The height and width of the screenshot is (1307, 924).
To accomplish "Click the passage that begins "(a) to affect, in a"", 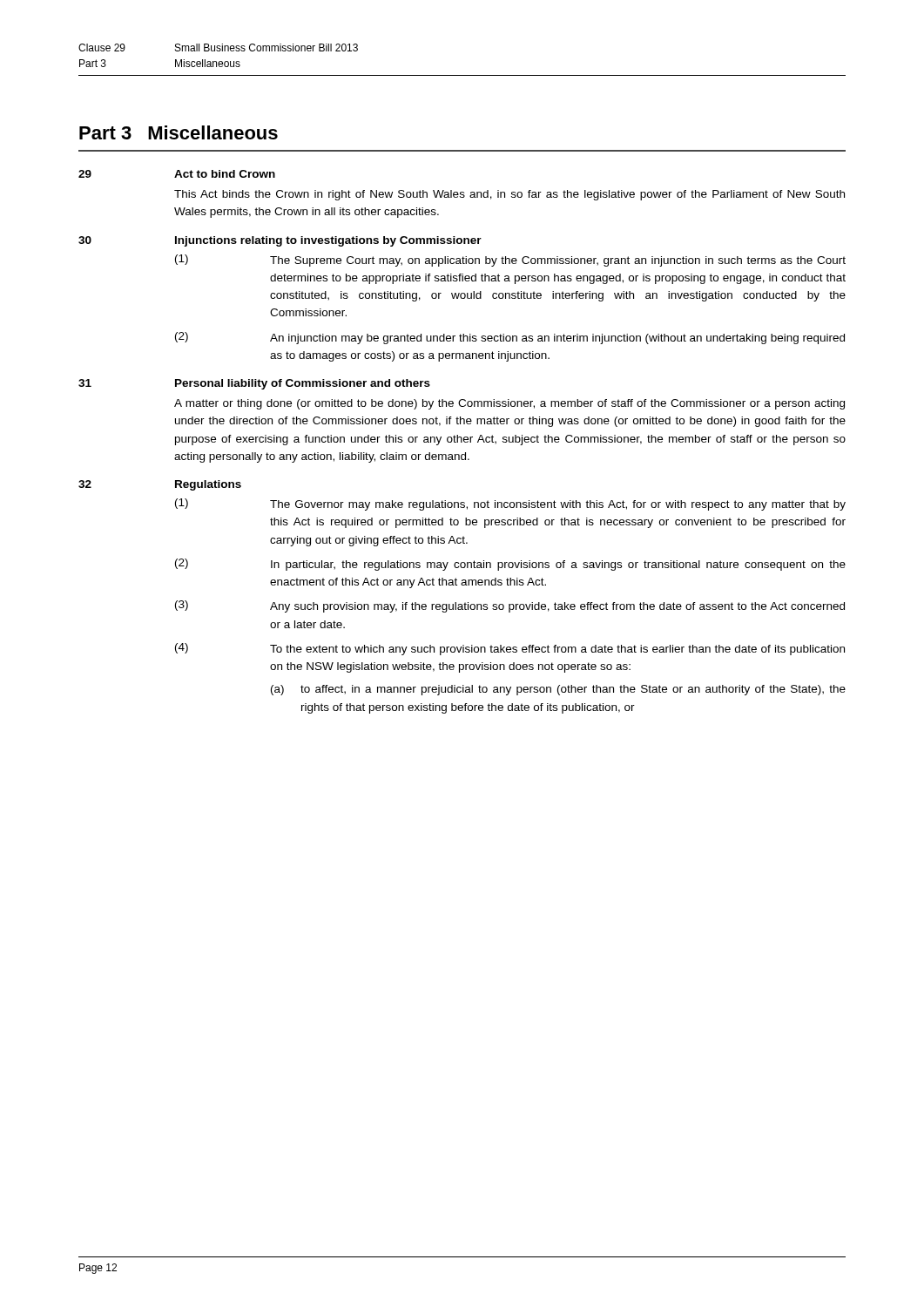I will click(x=558, y=698).
